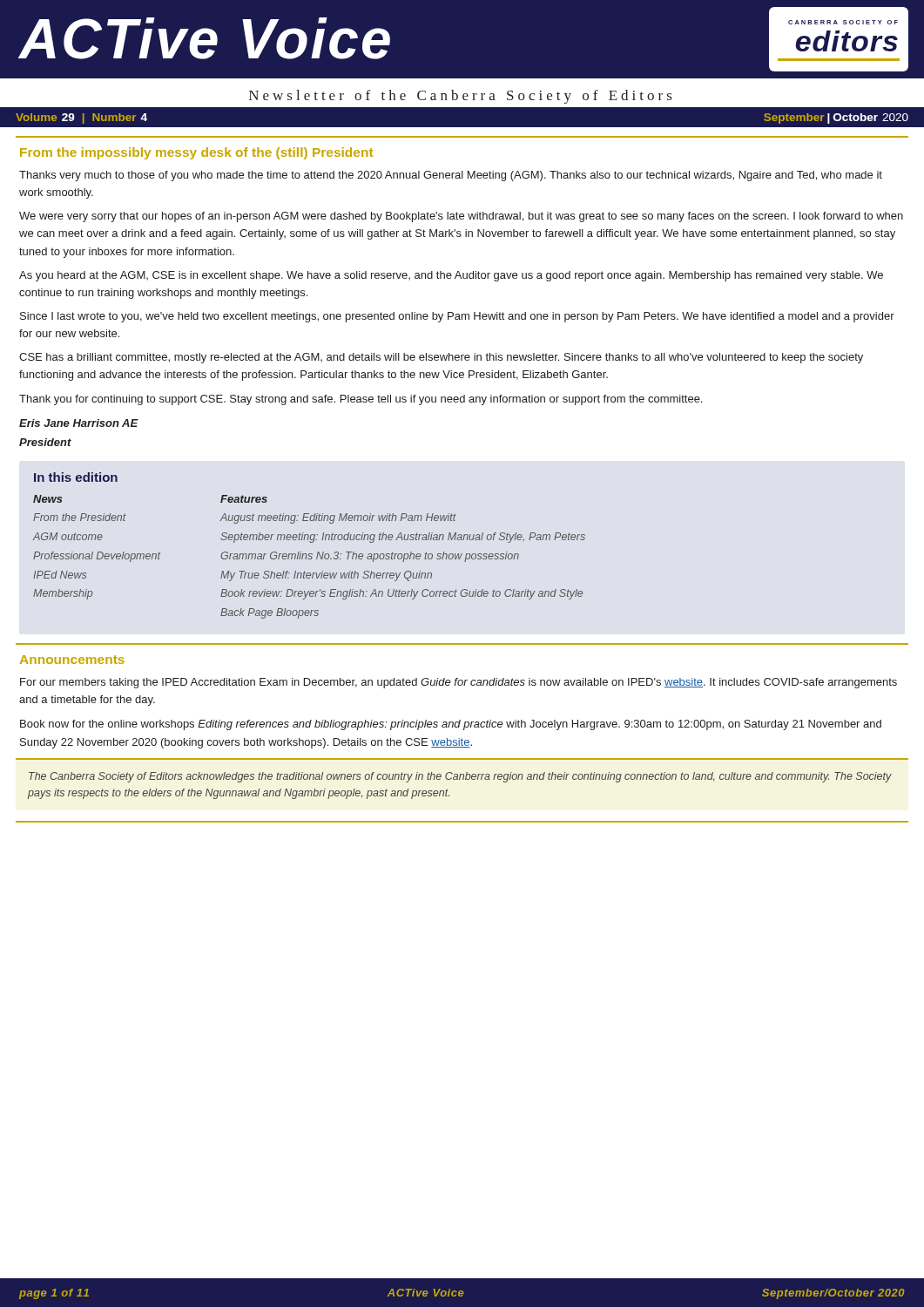Find the region starting "Thank you for continuing to support CSE. Stay"

(x=361, y=398)
